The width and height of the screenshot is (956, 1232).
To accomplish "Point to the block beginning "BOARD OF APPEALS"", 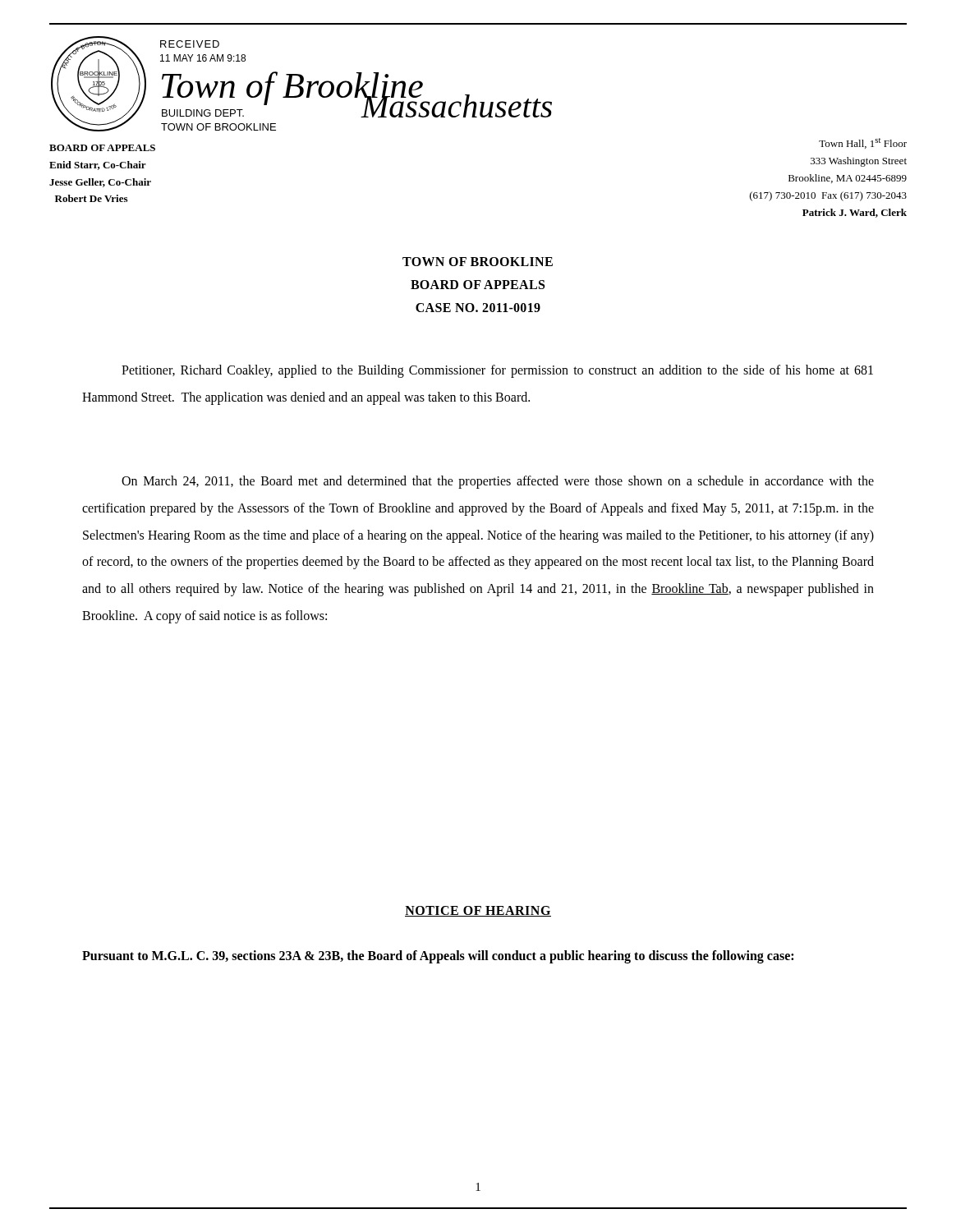I will (102, 173).
